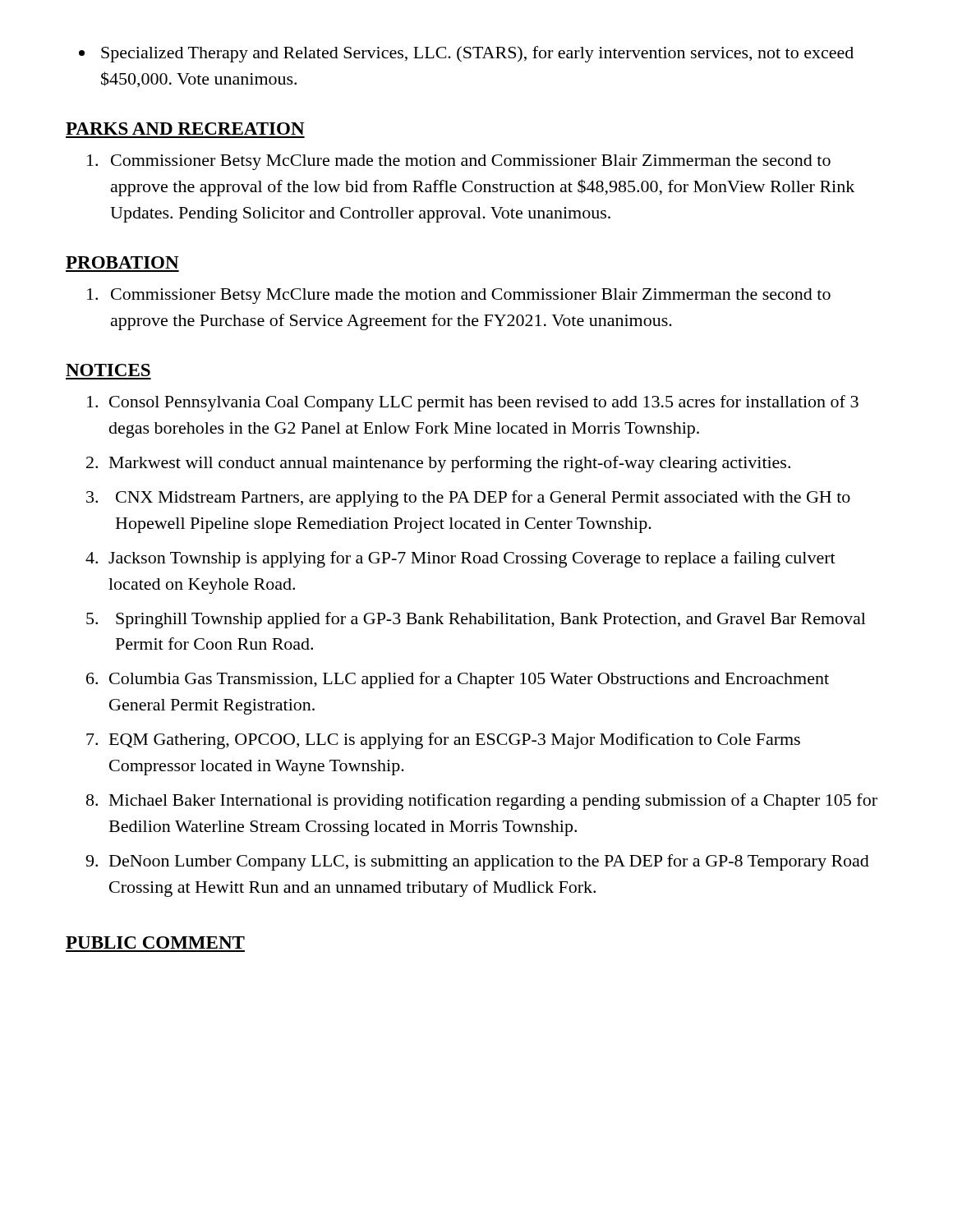Find the list item containing "DeNoon Lumber Company LLC, is submitting"
This screenshot has height=1232, width=953.
pyautogui.click(x=495, y=874)
